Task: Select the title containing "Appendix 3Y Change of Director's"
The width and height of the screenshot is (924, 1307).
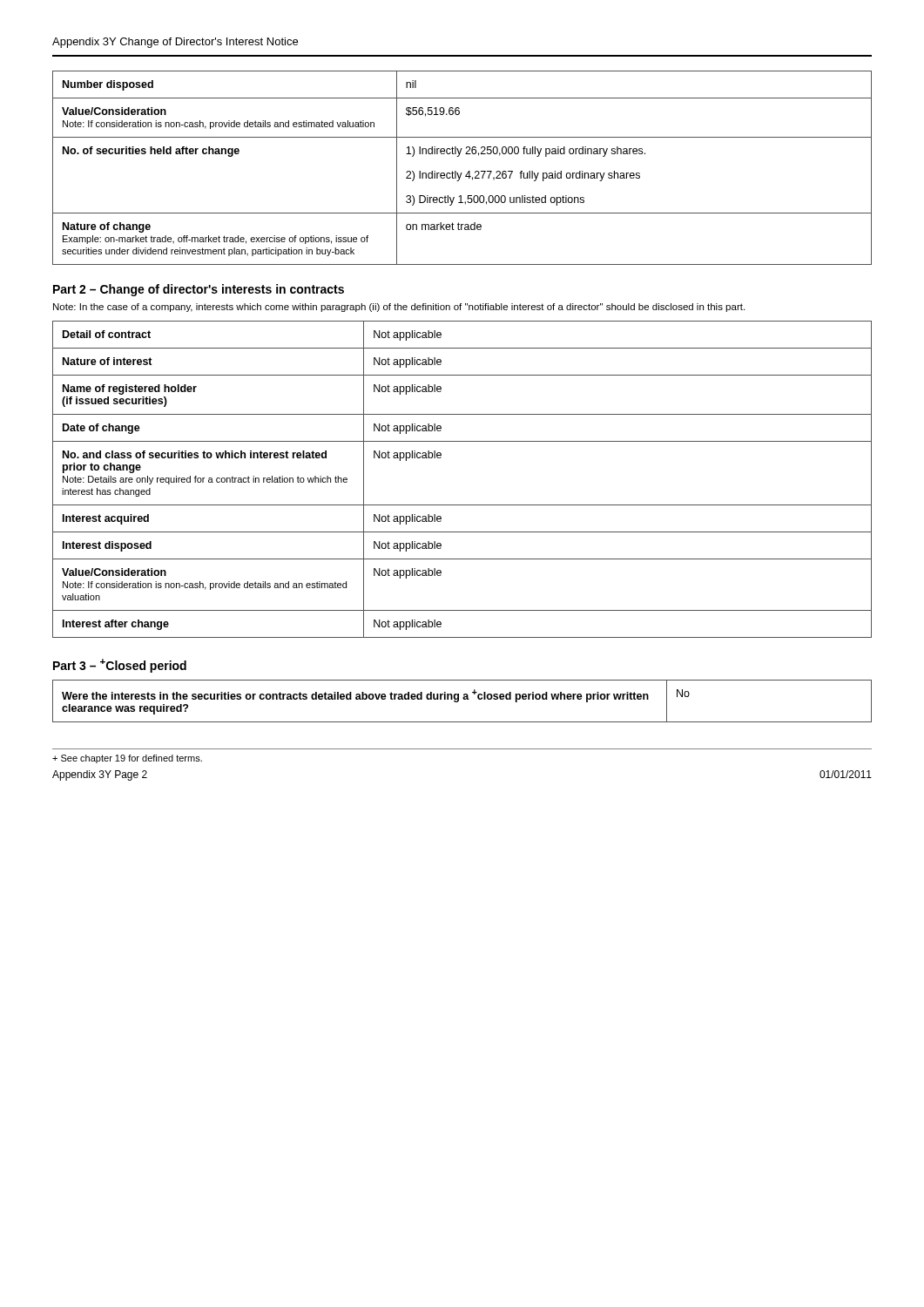Action: pyautogui.click(x=175, y=41)
